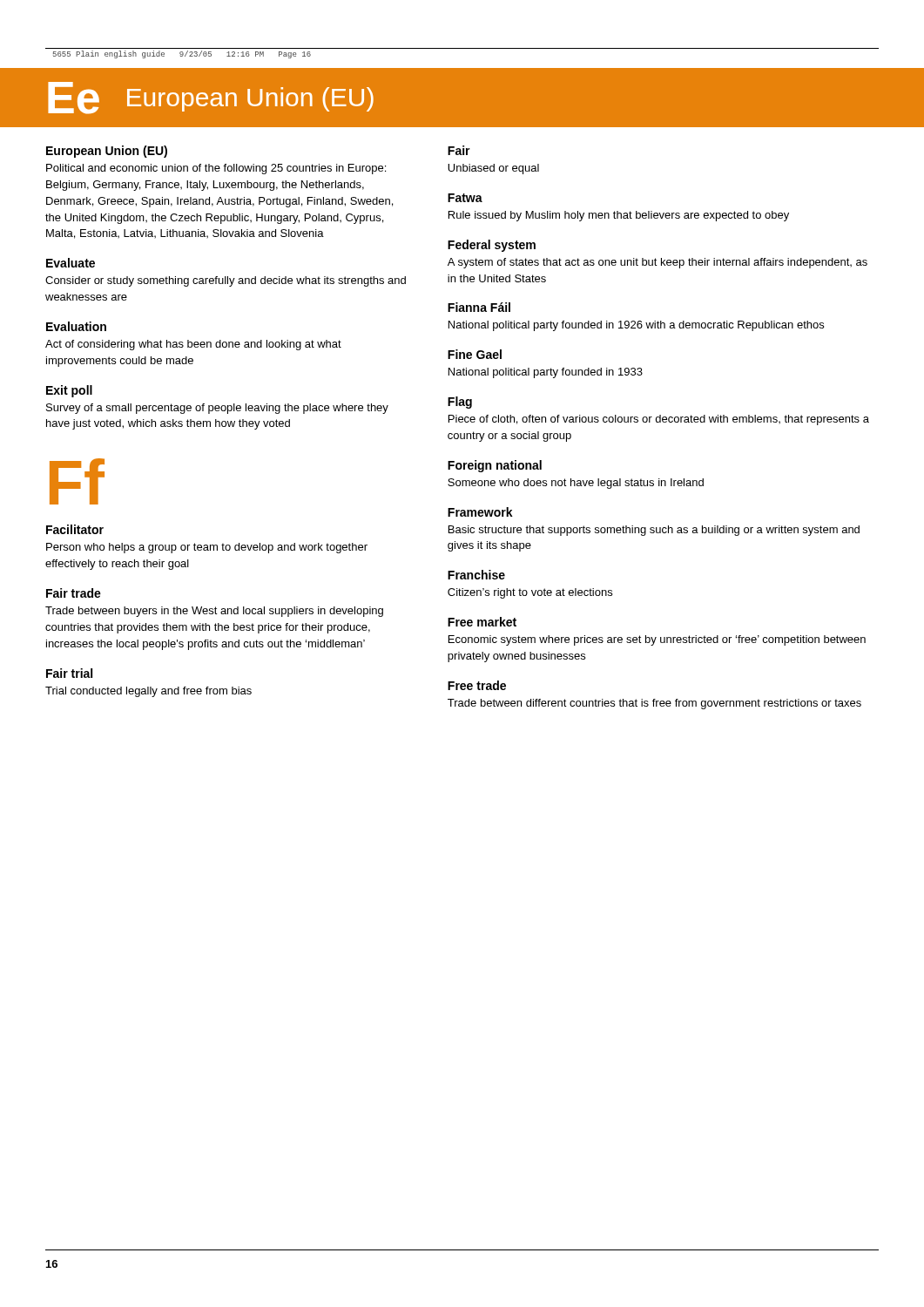Click on the section header that says "Facilitator Person who helps"
Screen dimensions: 1307x924
click(x=229, y=547)
